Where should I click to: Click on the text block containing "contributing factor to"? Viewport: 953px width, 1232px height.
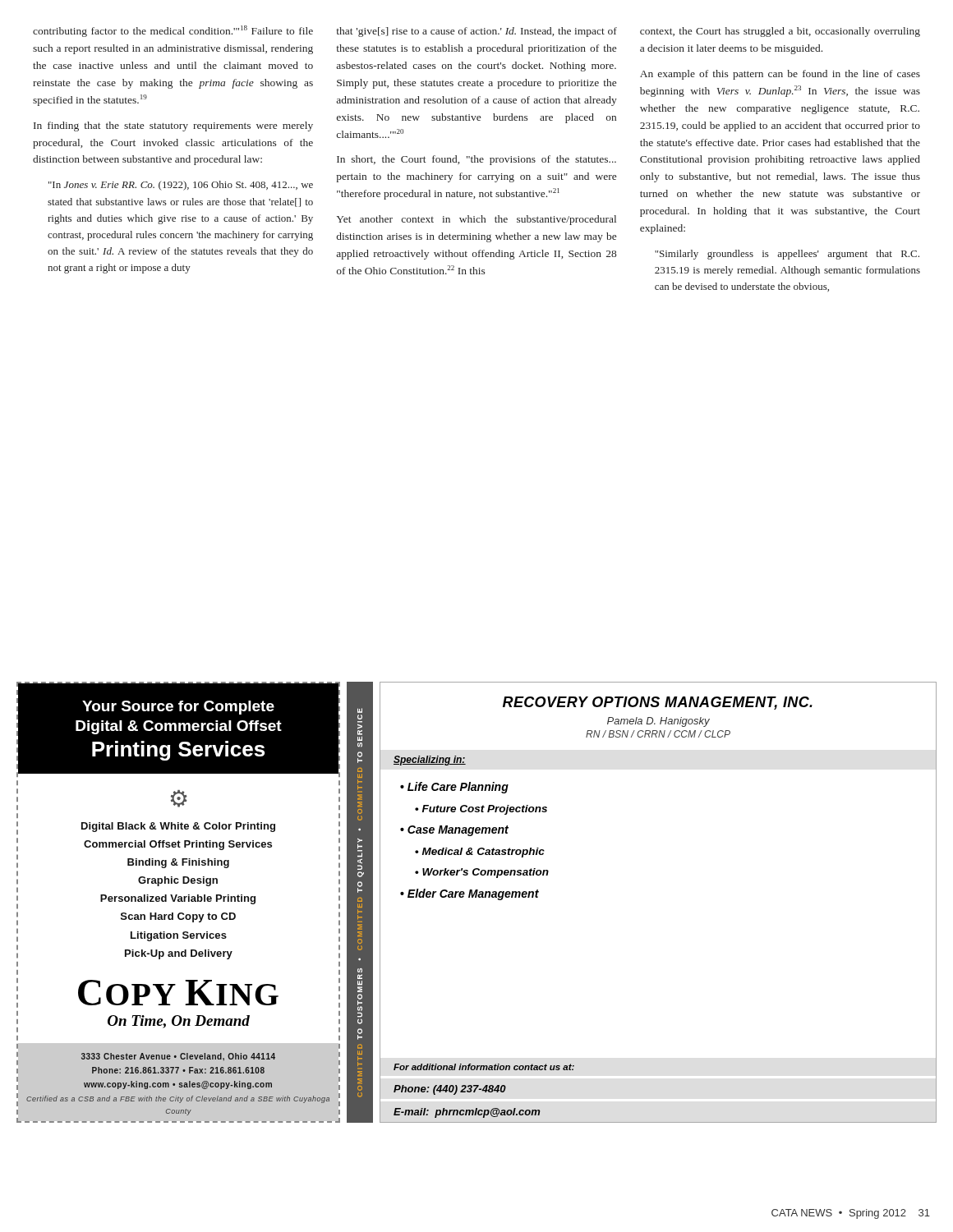tap(173, 150)
